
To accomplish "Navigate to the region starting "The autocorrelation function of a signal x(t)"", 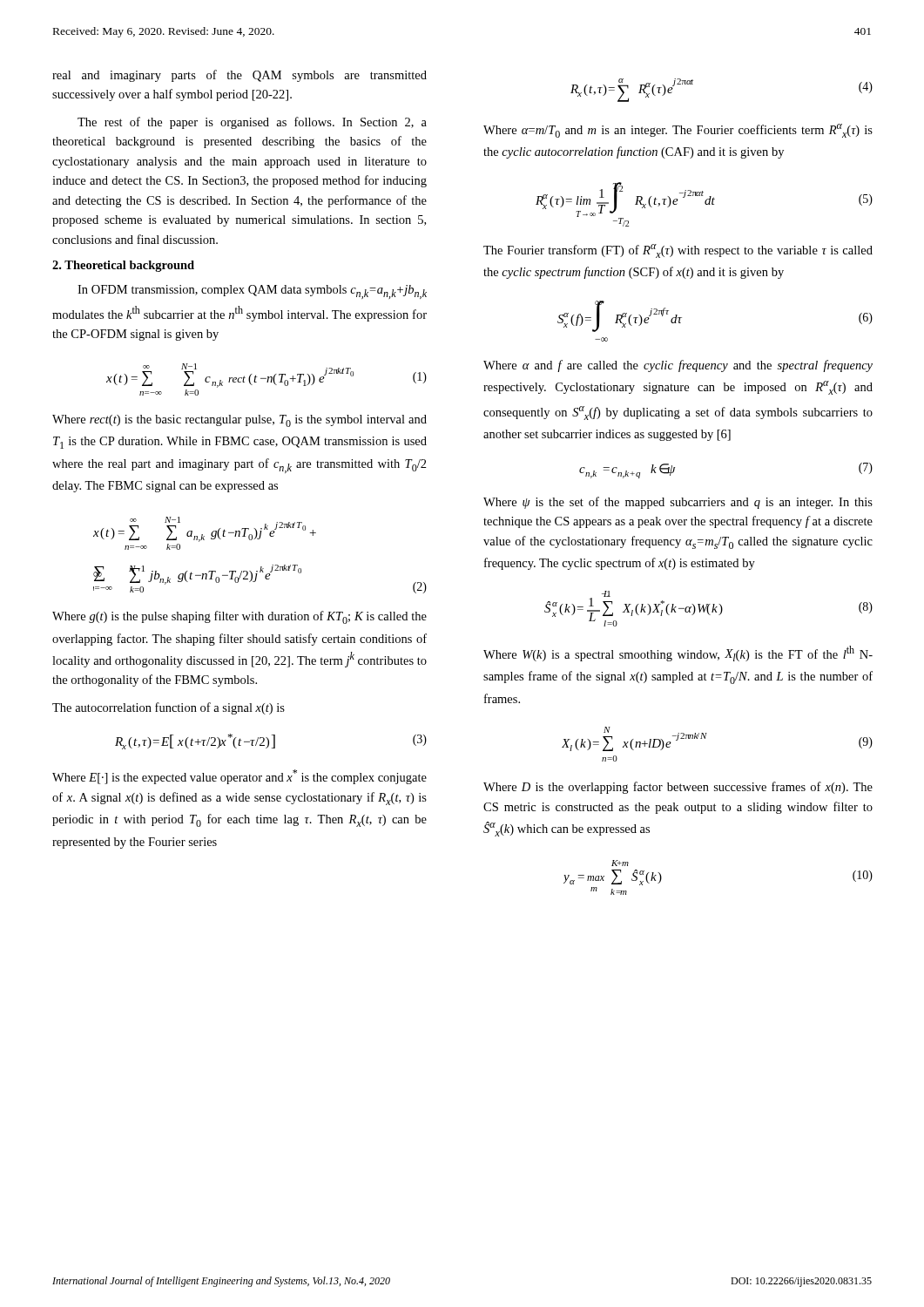I will point(240,707).
